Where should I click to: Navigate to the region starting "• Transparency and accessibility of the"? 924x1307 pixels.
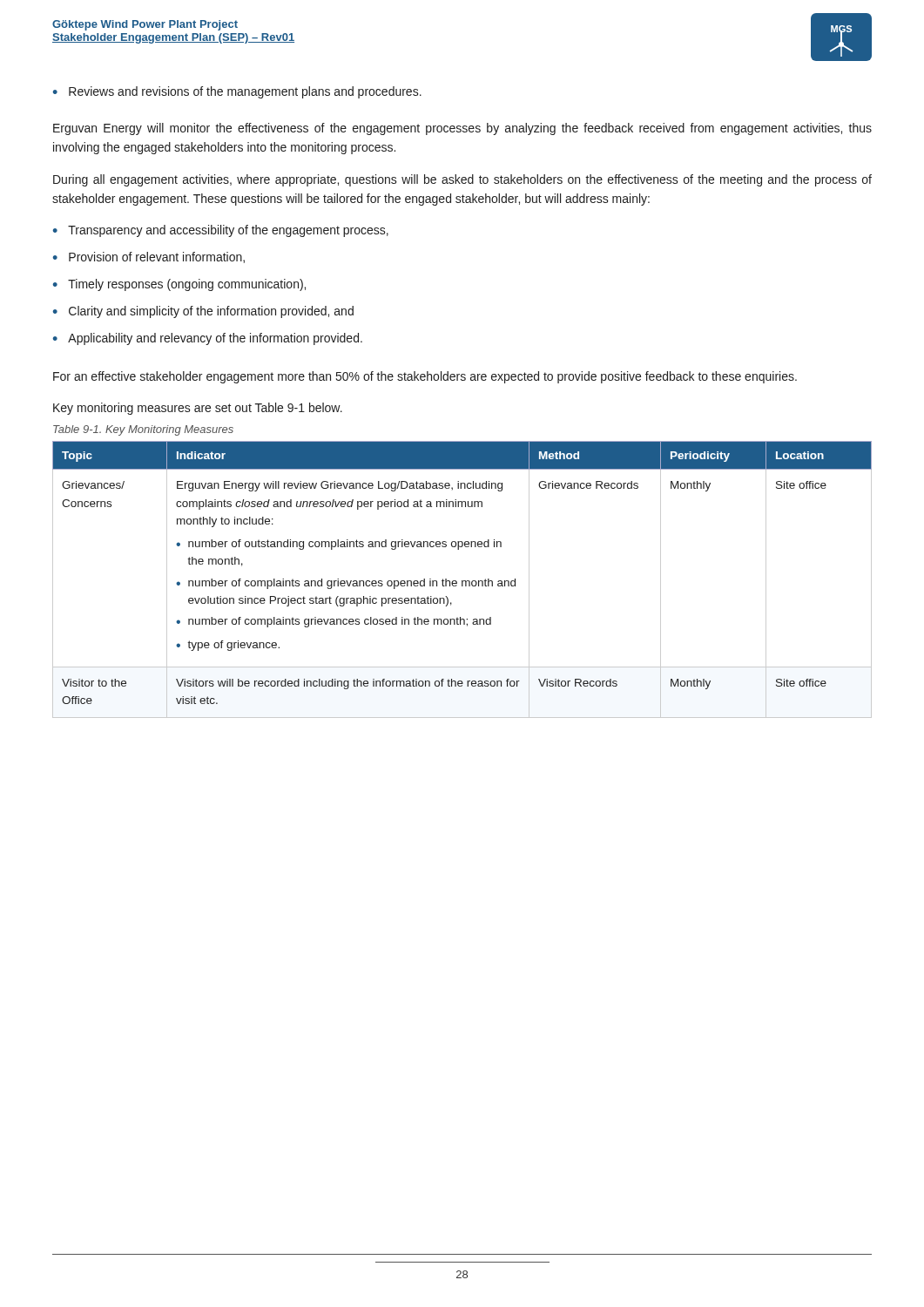coord(221,232)
